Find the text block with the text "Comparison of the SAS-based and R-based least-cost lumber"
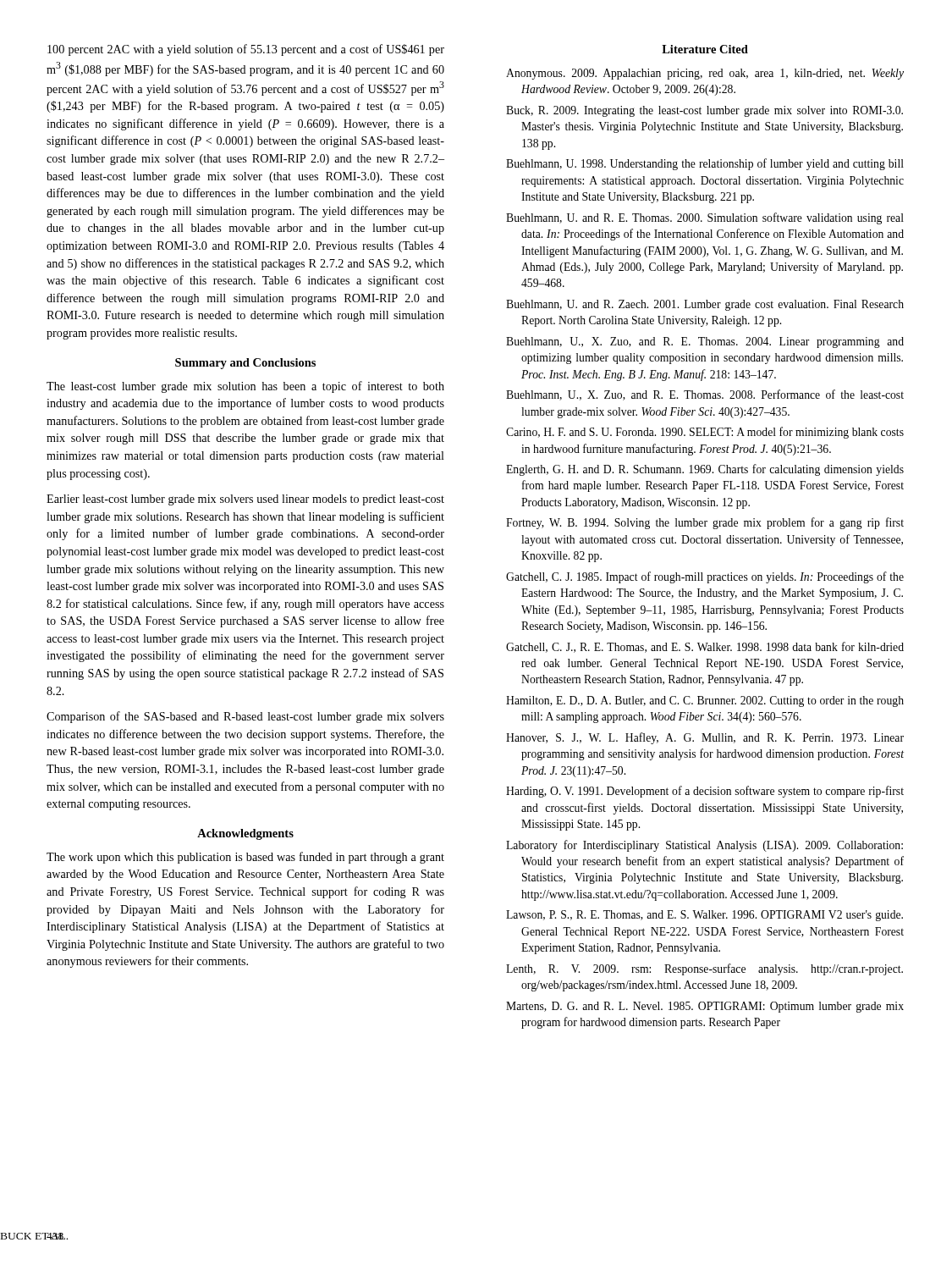The image size is (952, 1270). click(x=245, y=760)
